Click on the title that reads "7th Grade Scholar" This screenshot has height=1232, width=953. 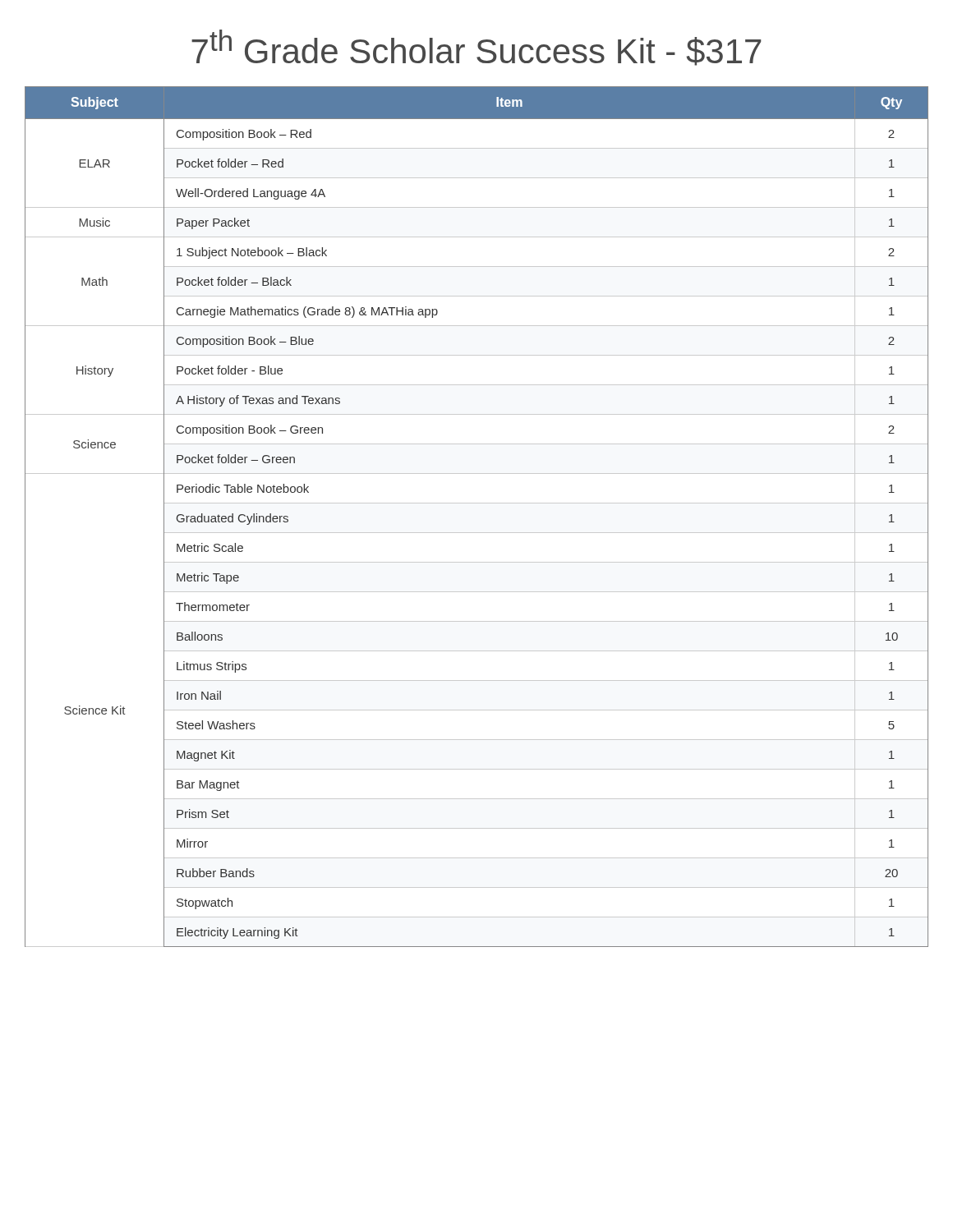(x=476, y=48)
